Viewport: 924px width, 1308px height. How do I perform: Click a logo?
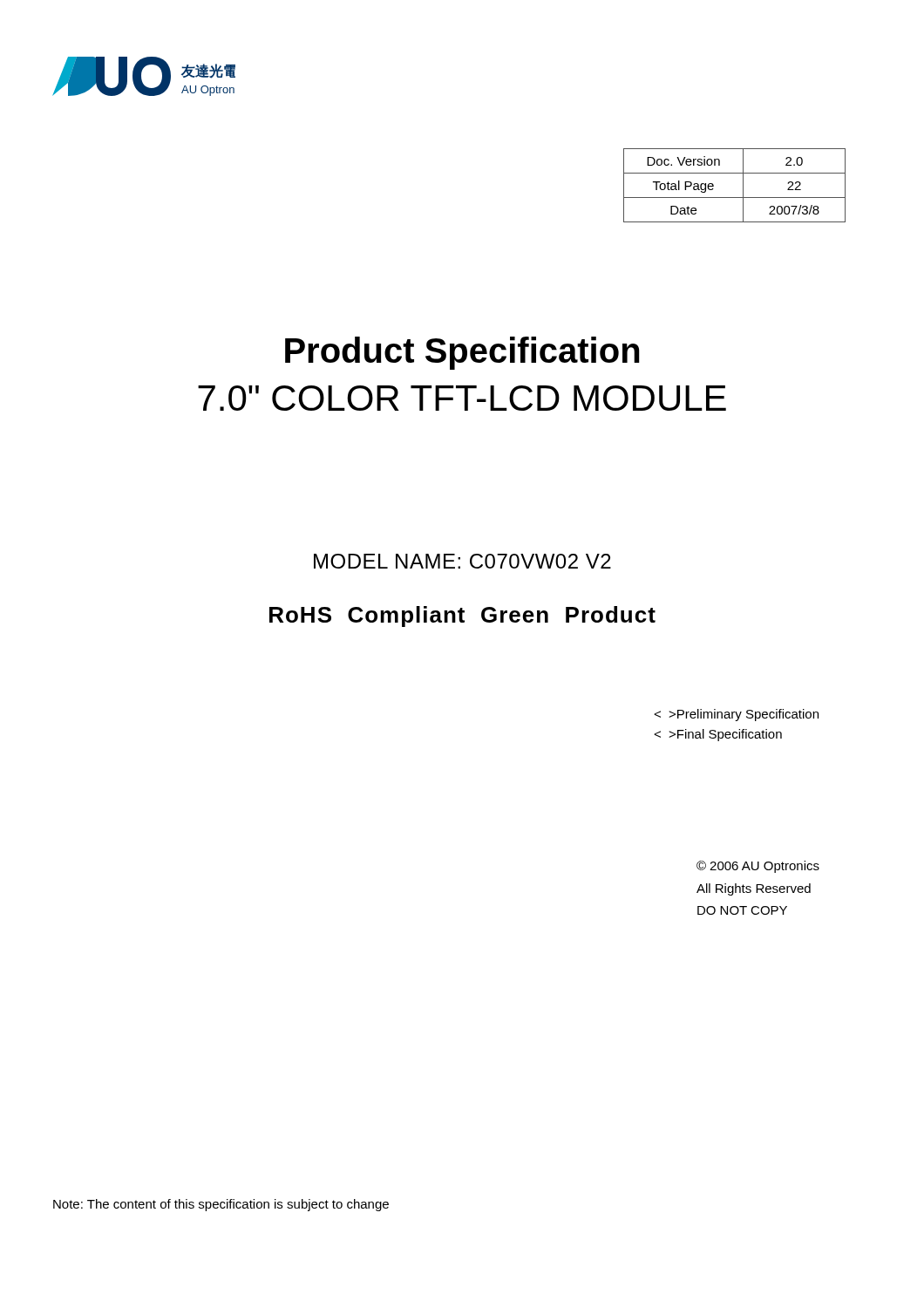tap(144, 80)
